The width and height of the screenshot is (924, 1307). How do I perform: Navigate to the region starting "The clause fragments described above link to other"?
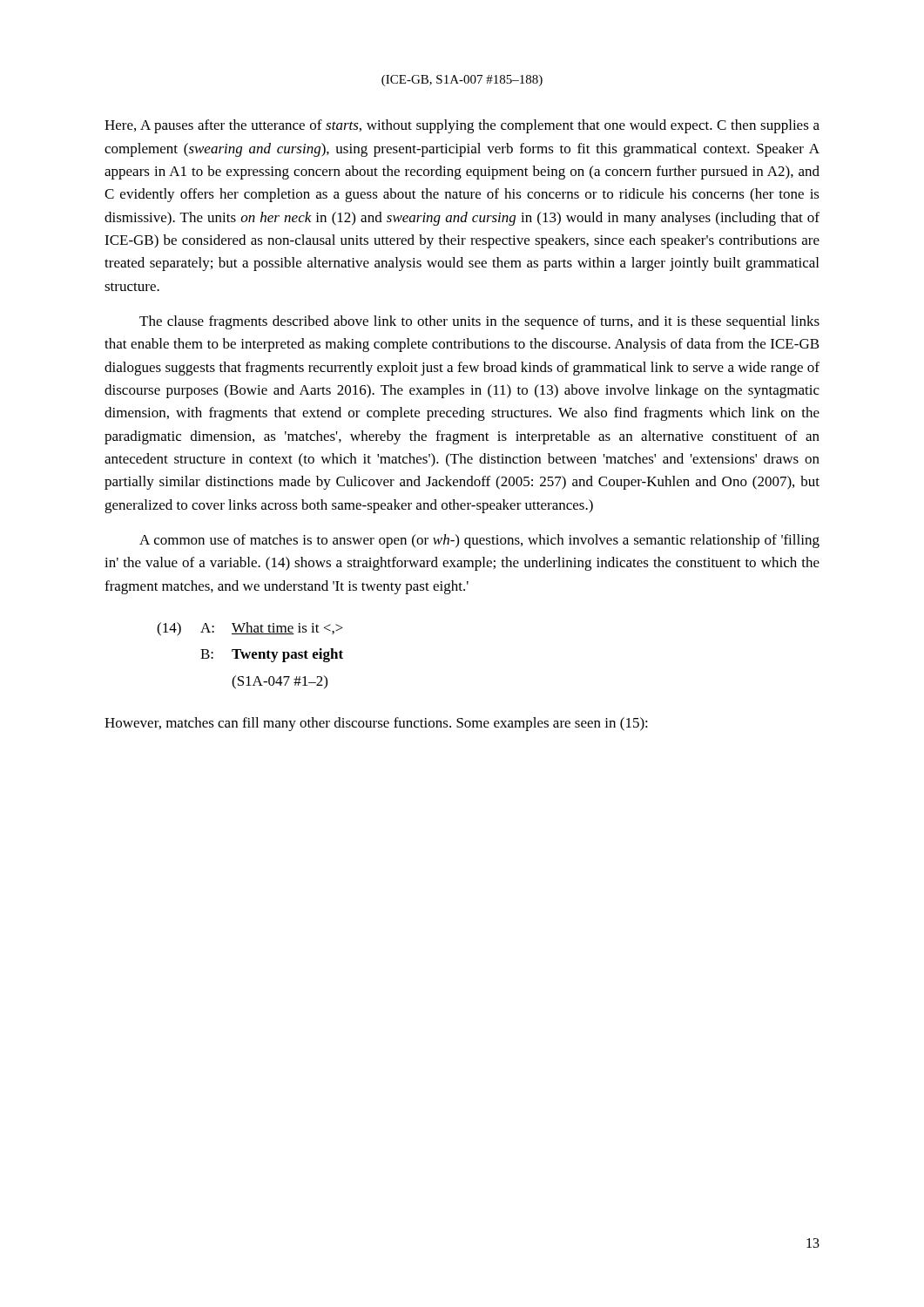[462, 413]
